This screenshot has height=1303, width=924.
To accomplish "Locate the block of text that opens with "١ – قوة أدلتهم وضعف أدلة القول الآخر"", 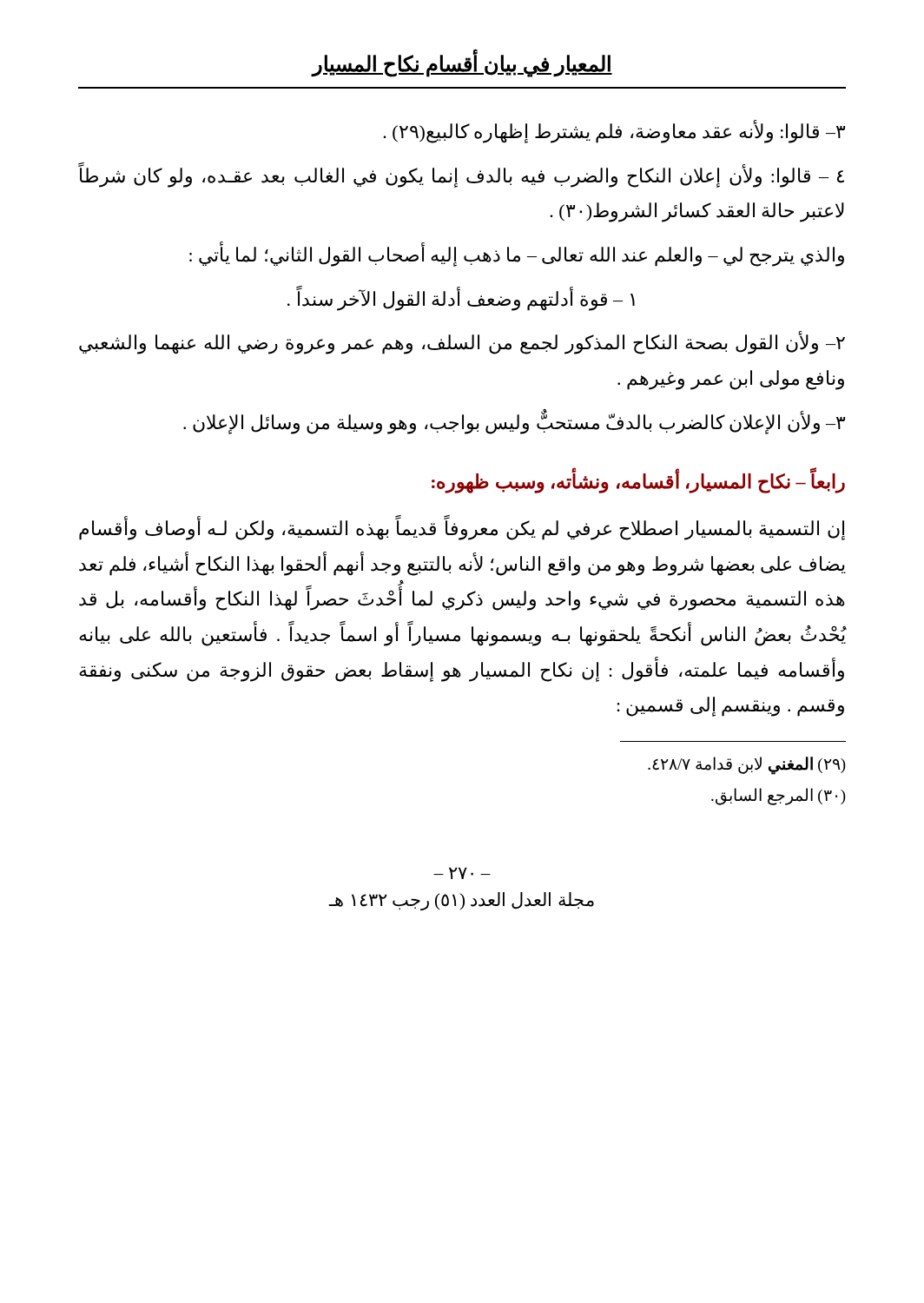I will pyautogui.click(x=462, y=299).
